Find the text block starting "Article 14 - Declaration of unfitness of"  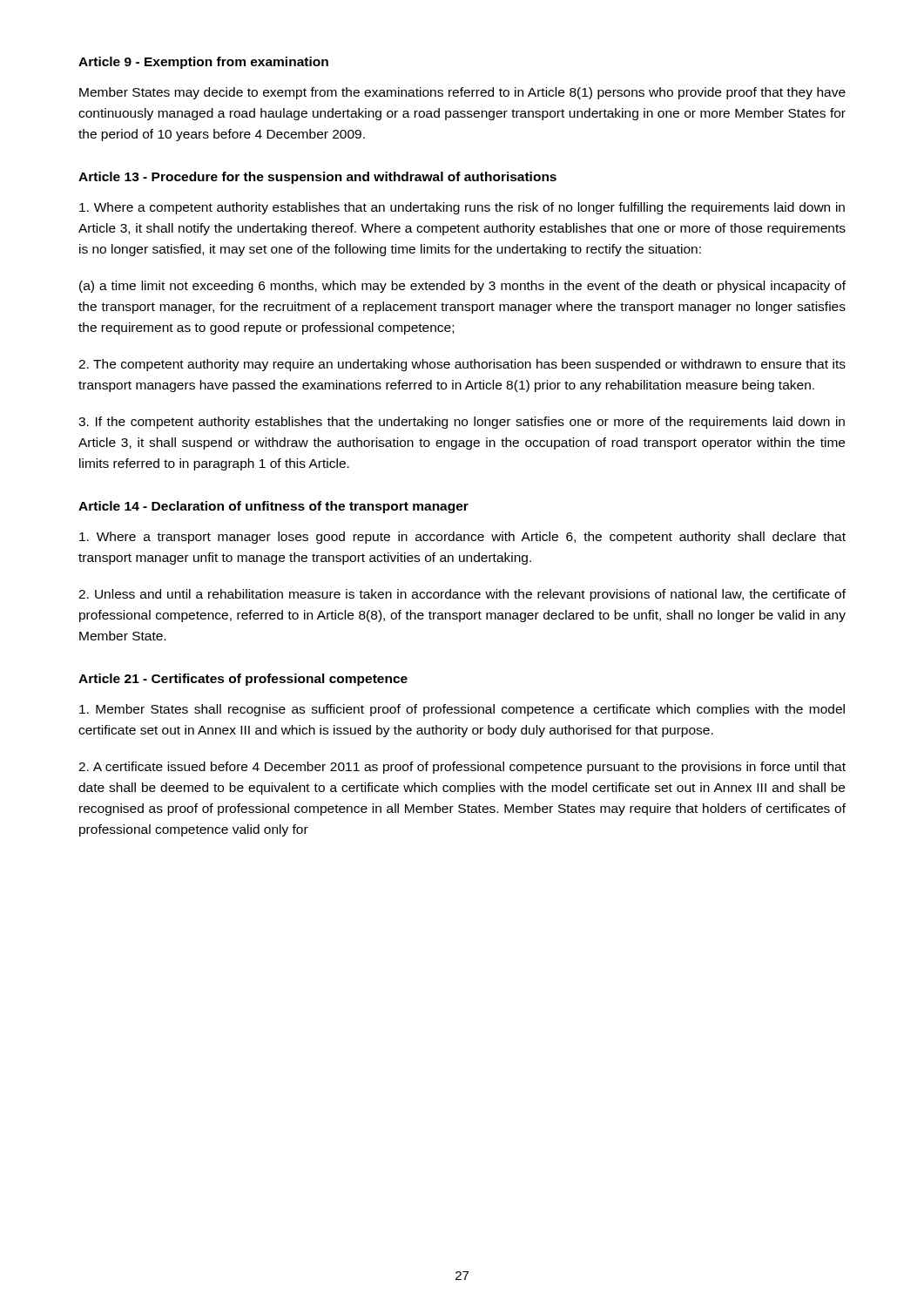point(273,506)
